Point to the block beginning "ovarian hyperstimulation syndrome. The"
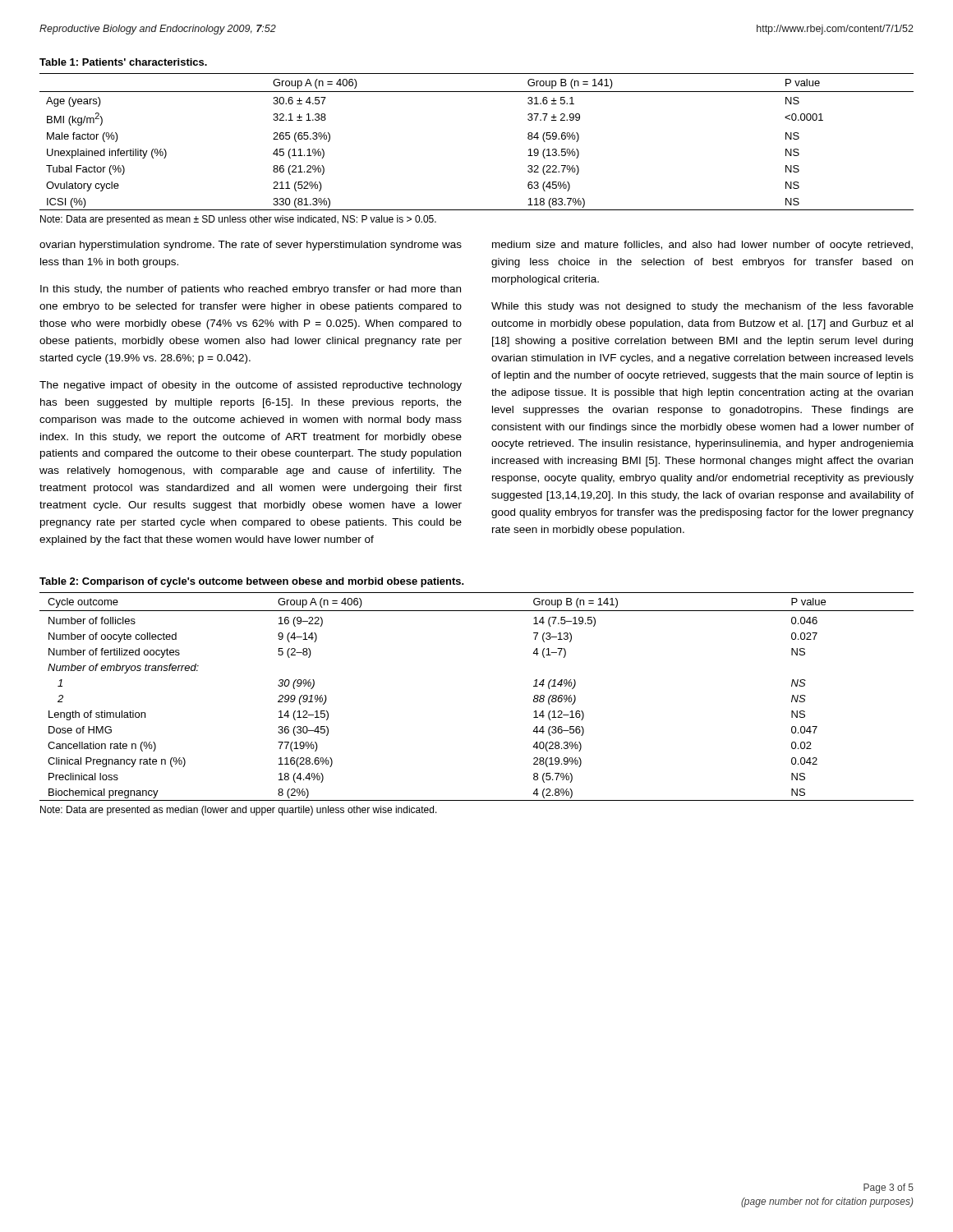Screen dimensions: 1232x953 click(251, 393)
